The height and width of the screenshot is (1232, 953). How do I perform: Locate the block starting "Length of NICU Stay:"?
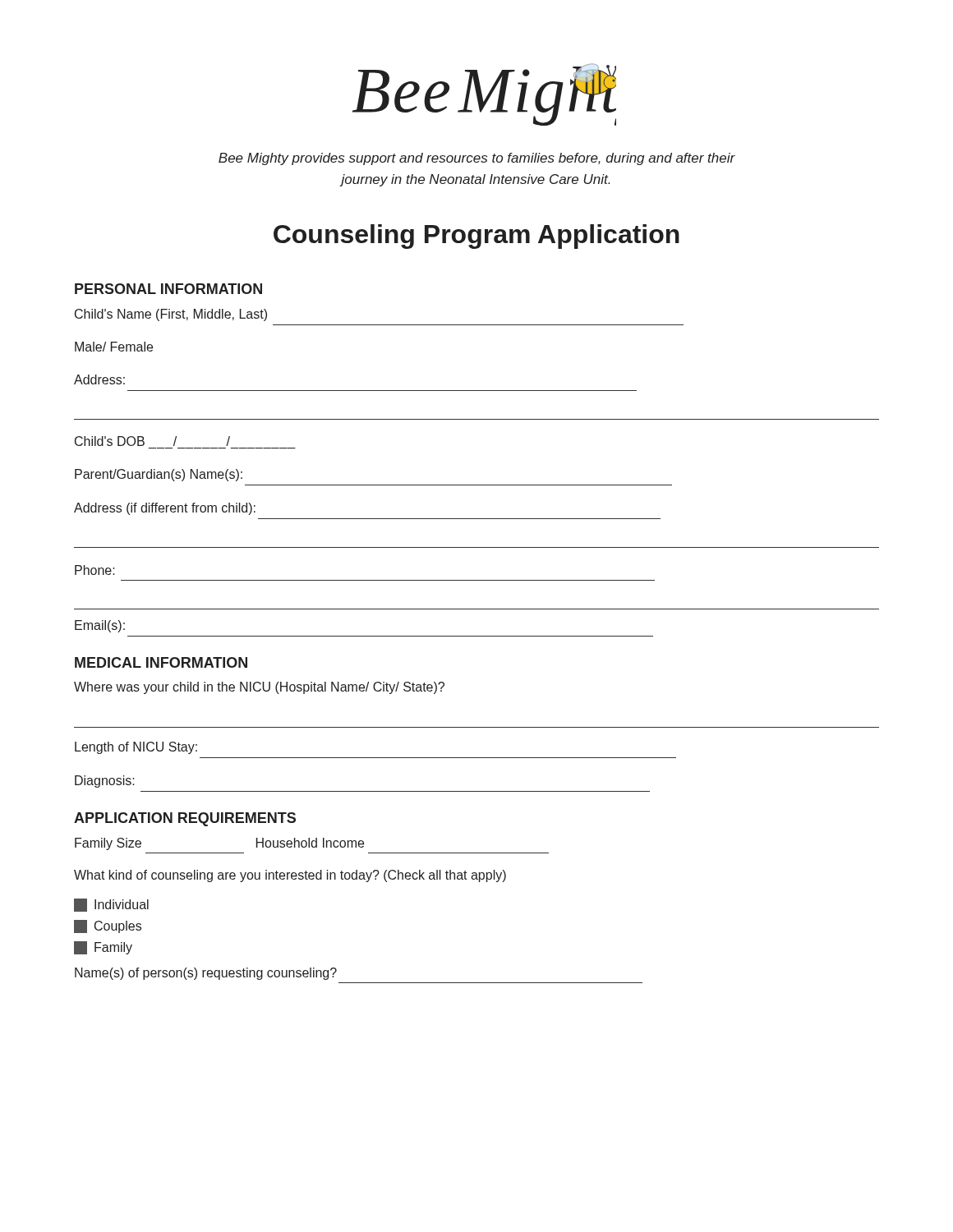[x=375, y=747]
